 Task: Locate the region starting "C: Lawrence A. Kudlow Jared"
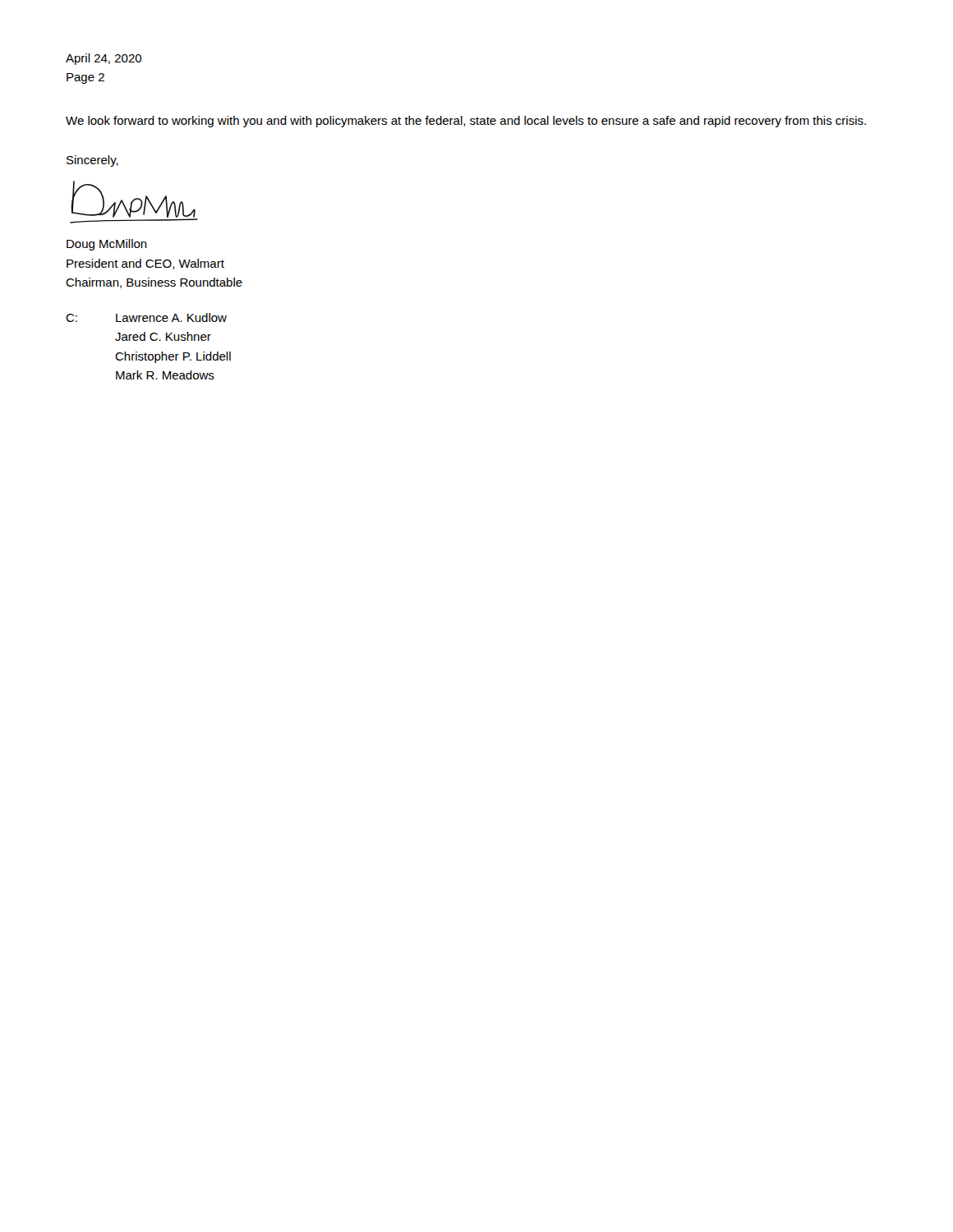click(x=149, y=346)
